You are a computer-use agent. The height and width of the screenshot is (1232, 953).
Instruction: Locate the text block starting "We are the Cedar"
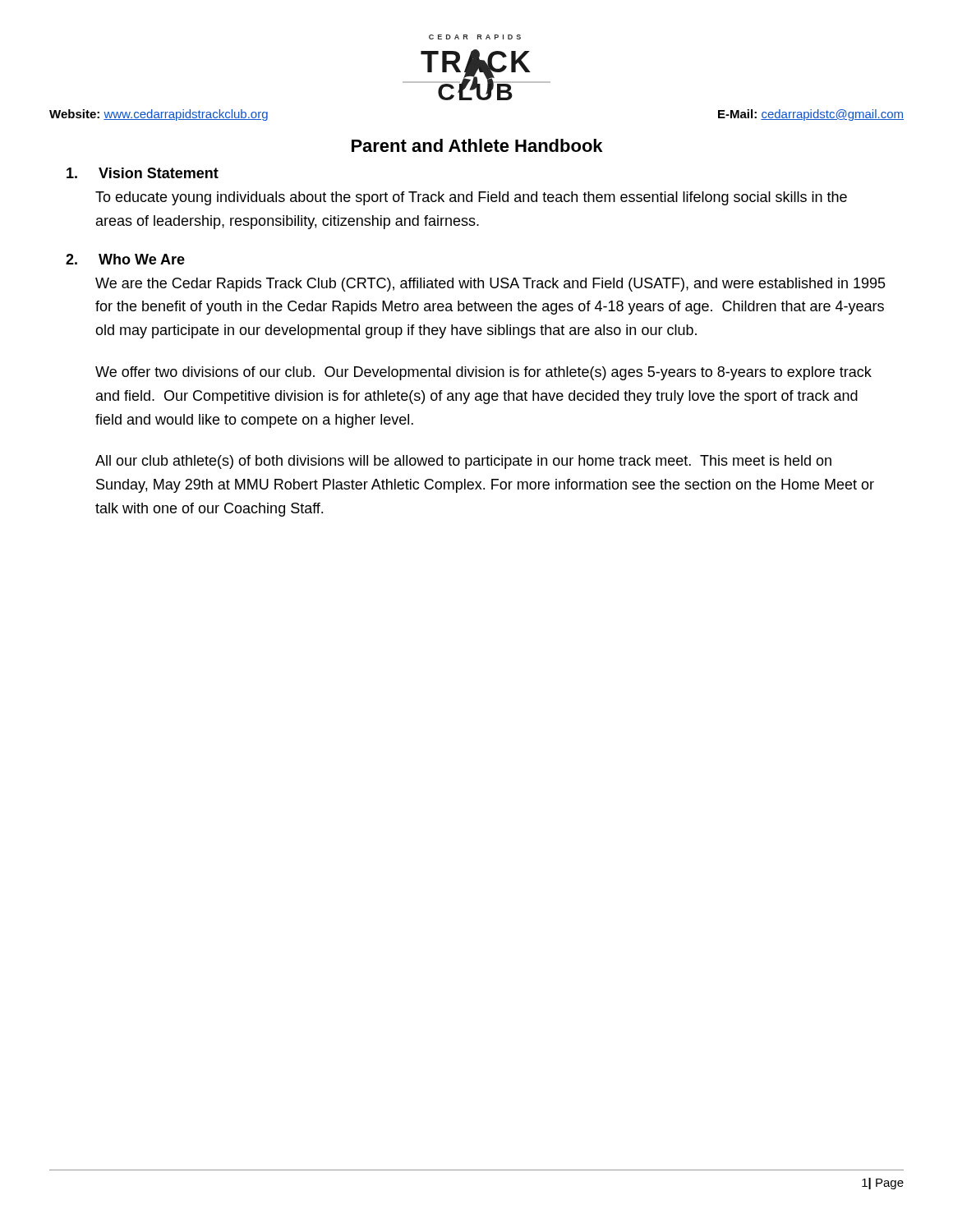click(491, 307)
